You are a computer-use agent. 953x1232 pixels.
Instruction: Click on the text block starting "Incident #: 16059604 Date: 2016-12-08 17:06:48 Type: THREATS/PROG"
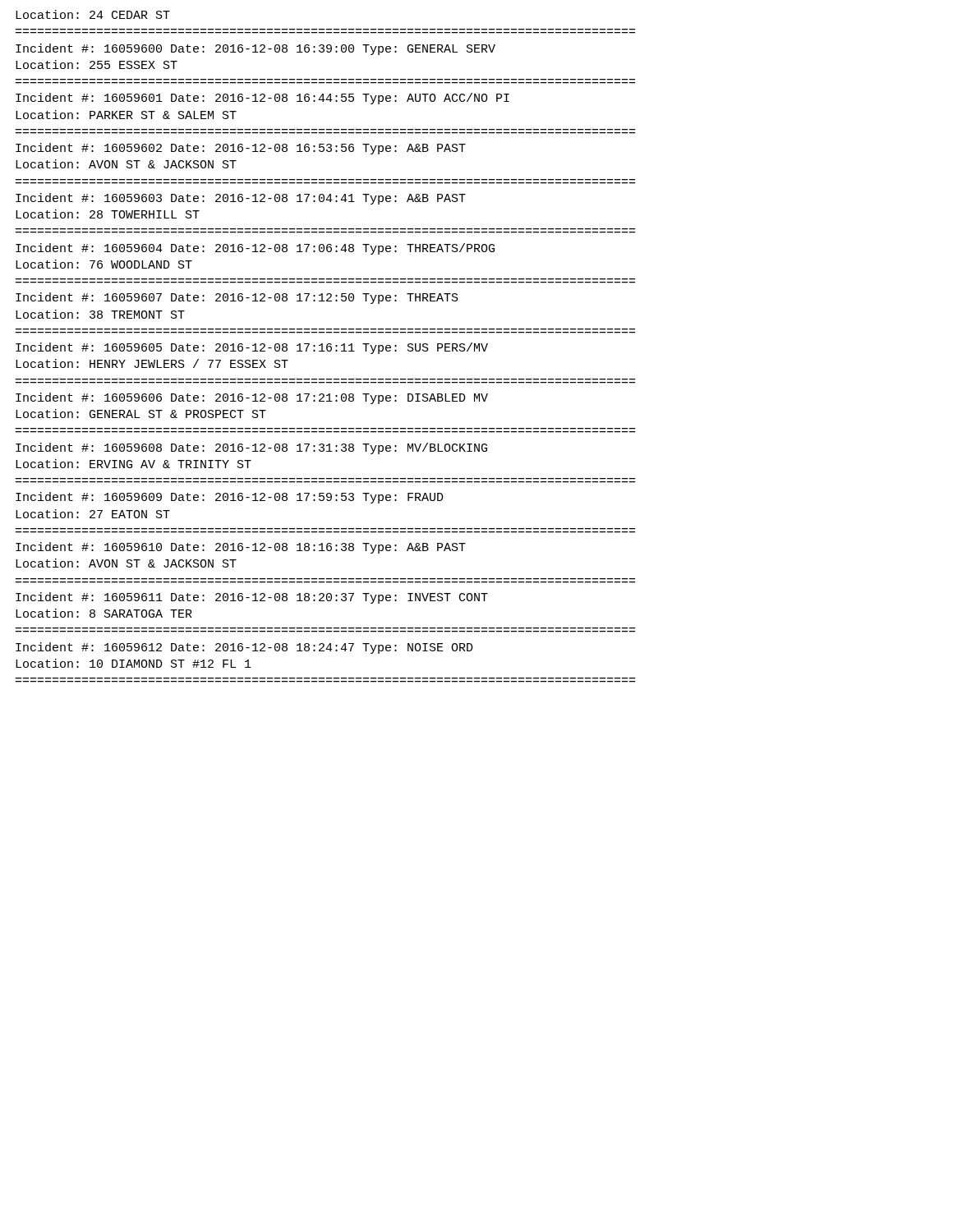(x=476, y=258)
